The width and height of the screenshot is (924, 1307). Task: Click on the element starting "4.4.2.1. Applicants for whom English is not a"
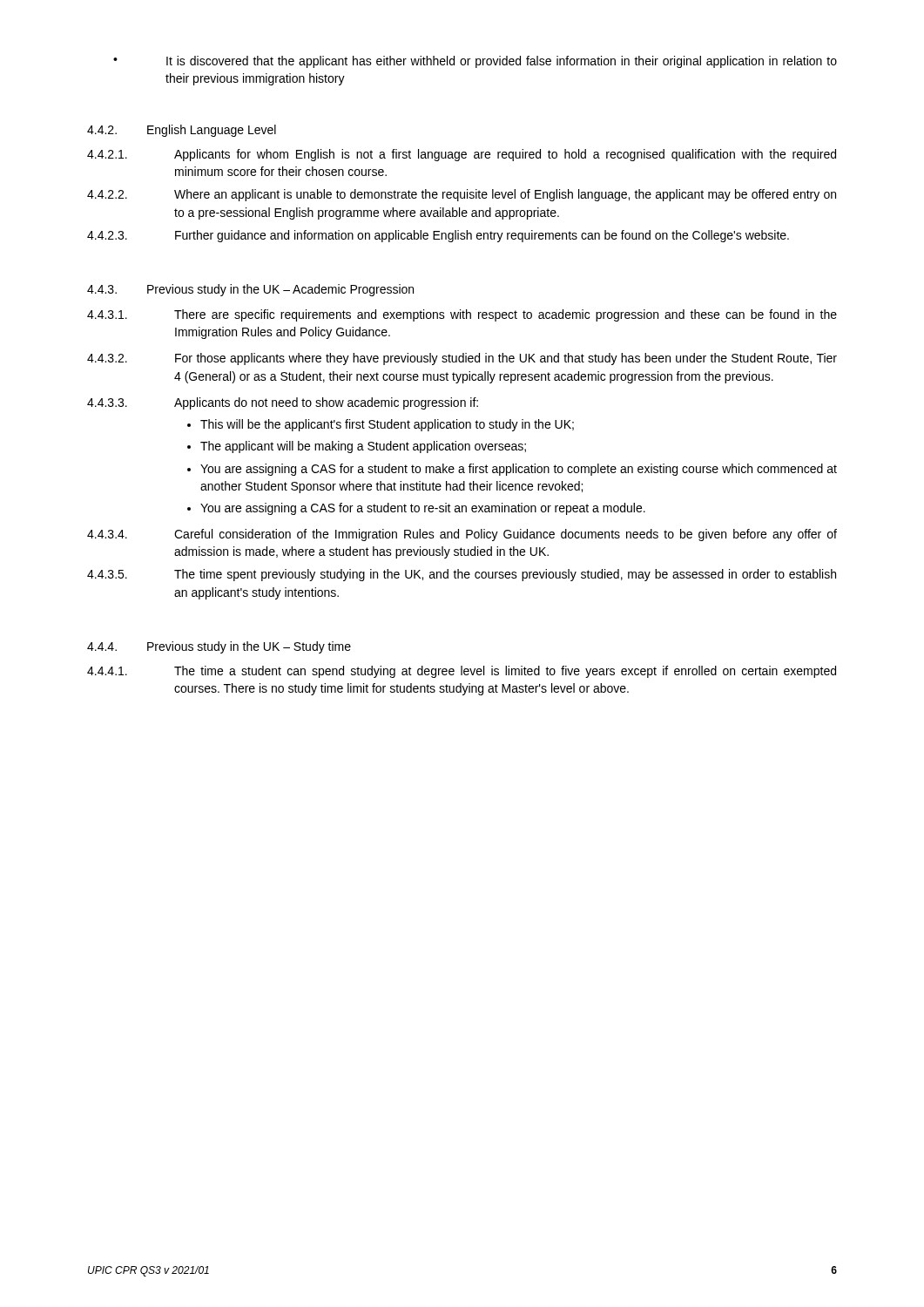point(462,163)
